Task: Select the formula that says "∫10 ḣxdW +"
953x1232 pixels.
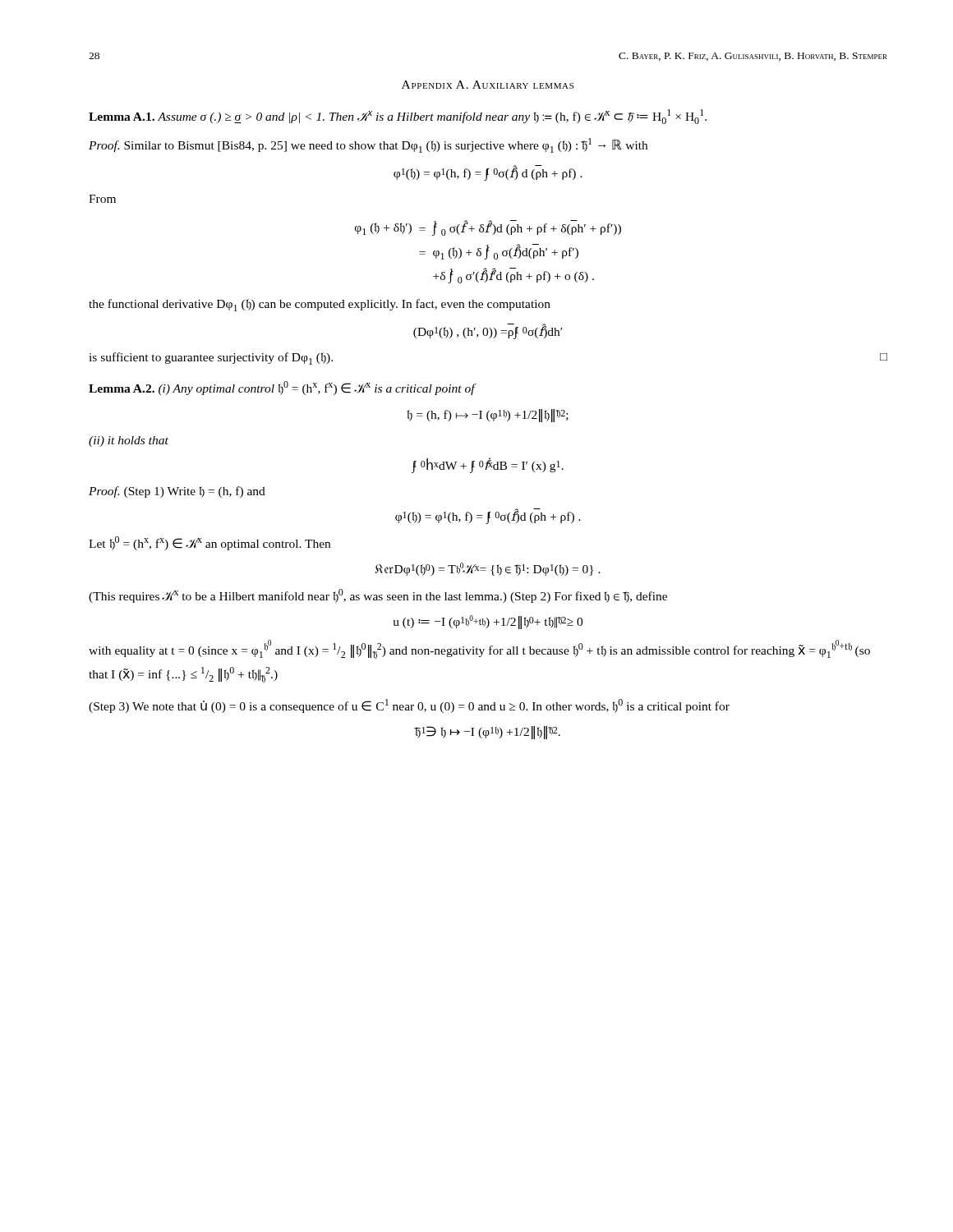Action: [x=488, y=465]
